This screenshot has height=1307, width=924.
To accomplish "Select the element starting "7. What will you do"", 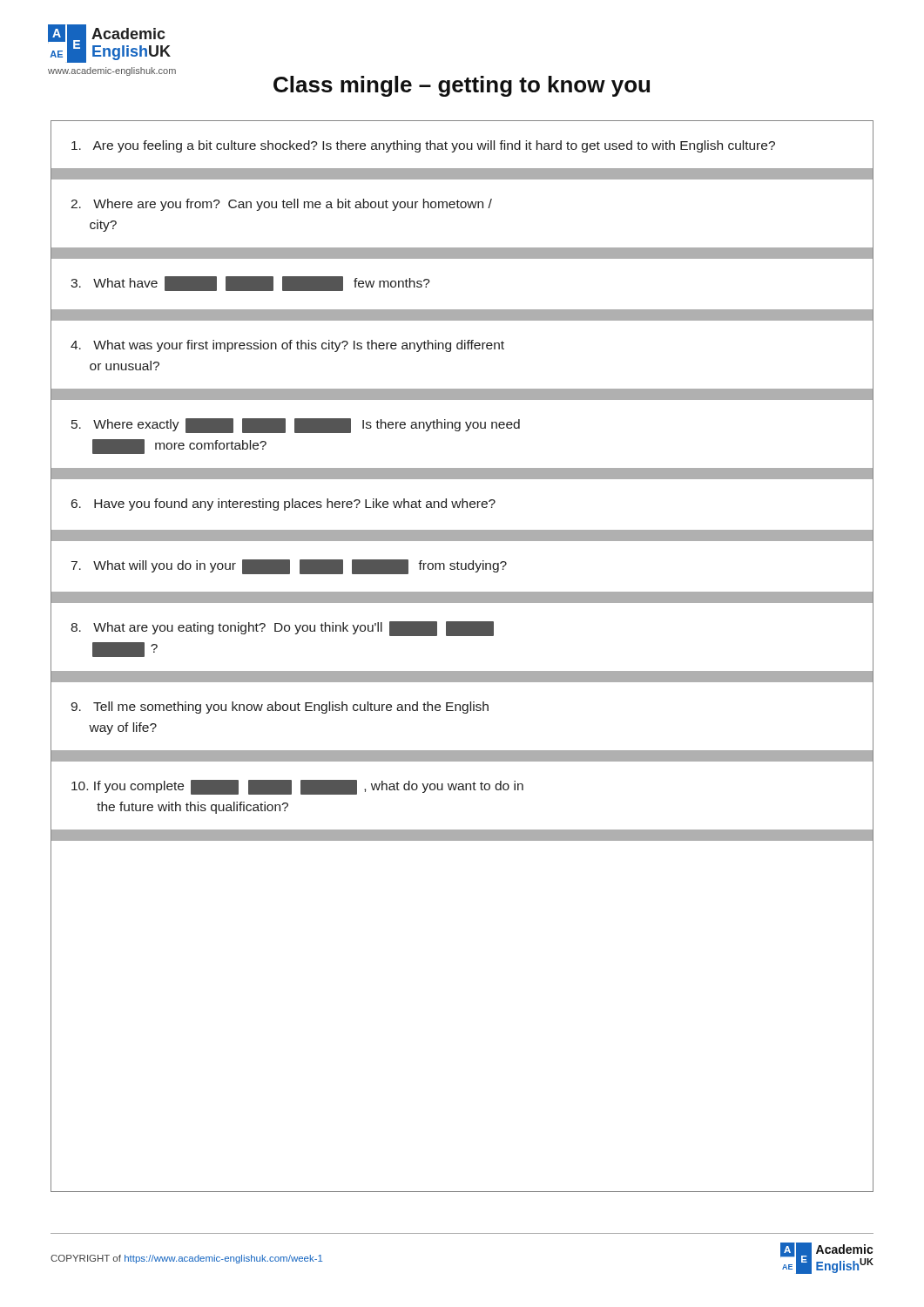I will [x=289, y=566].
